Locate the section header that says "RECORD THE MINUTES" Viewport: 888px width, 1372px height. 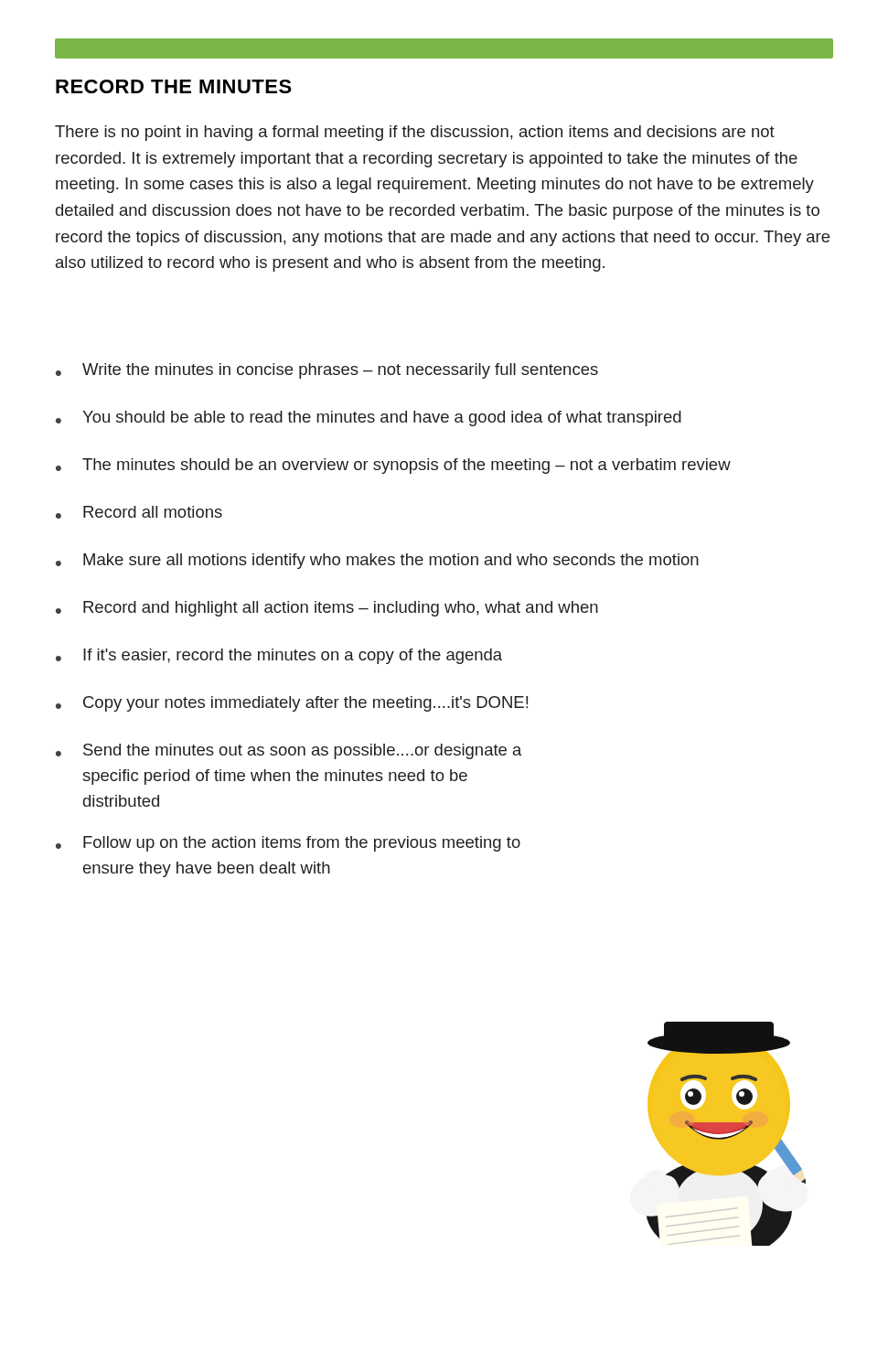pos(174,86)
